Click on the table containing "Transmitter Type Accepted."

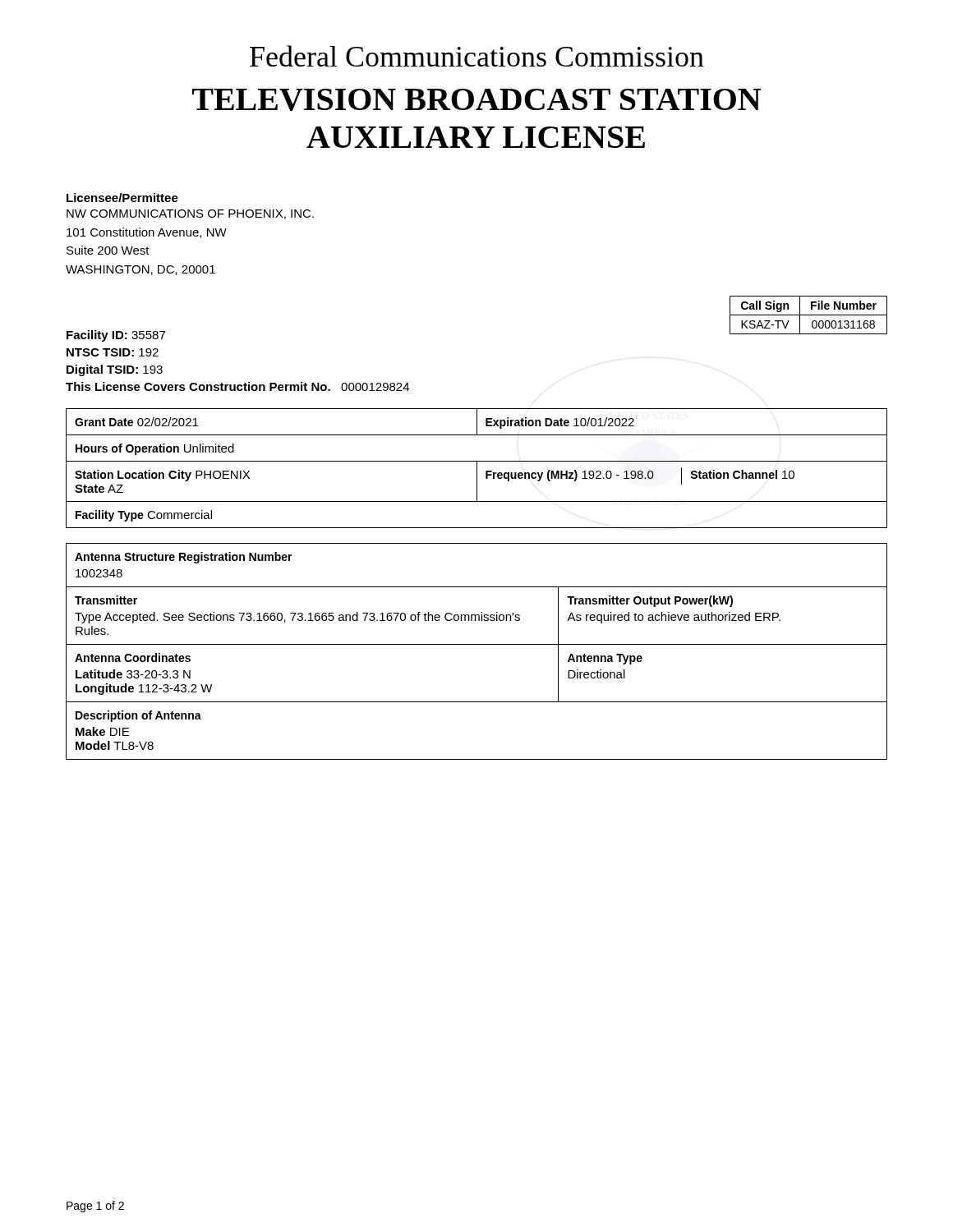(476, 651)
